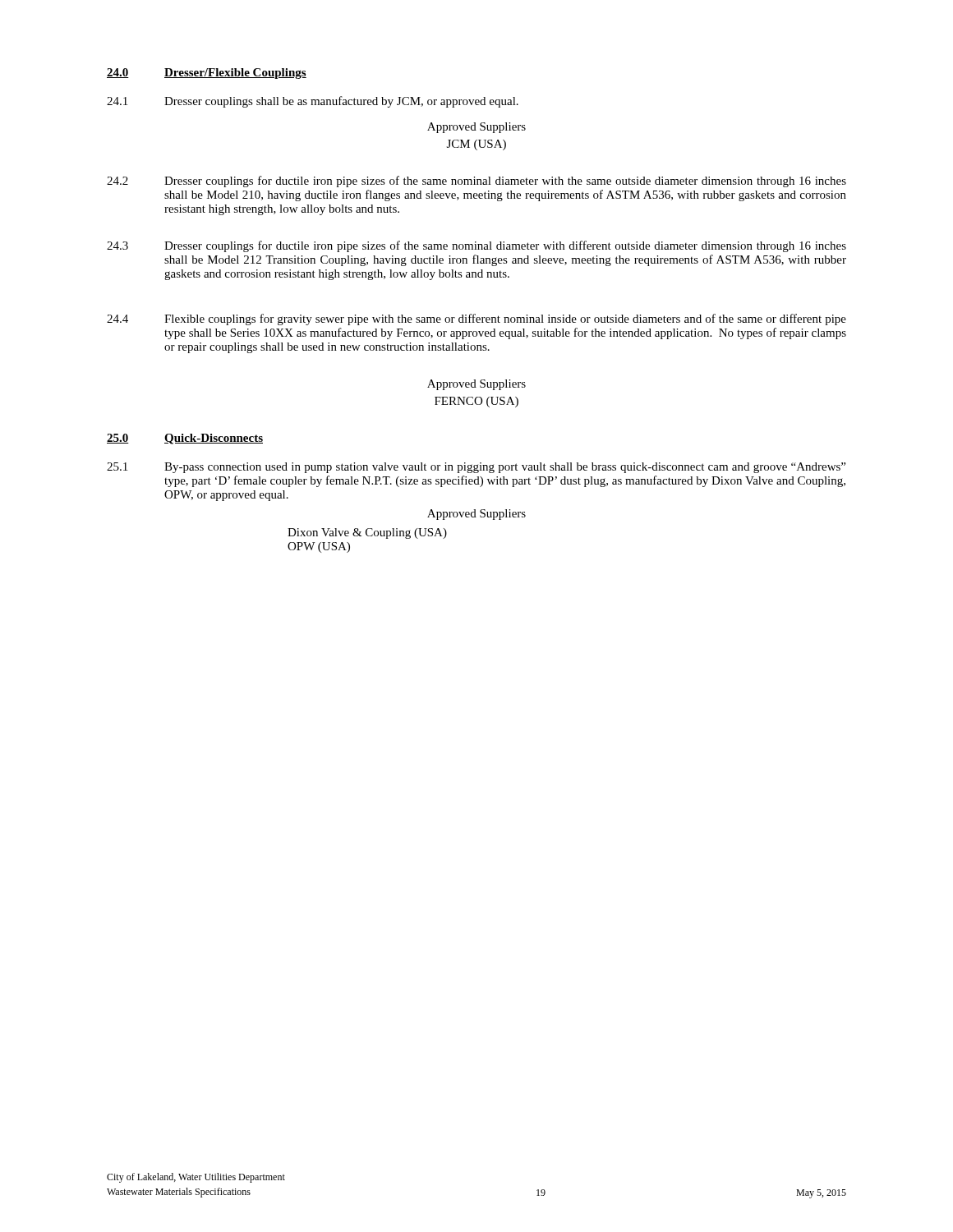Click on the text block that reads "1 By-pass connection used"
This screenshot has height=1232, width=953.
point(476,481)
